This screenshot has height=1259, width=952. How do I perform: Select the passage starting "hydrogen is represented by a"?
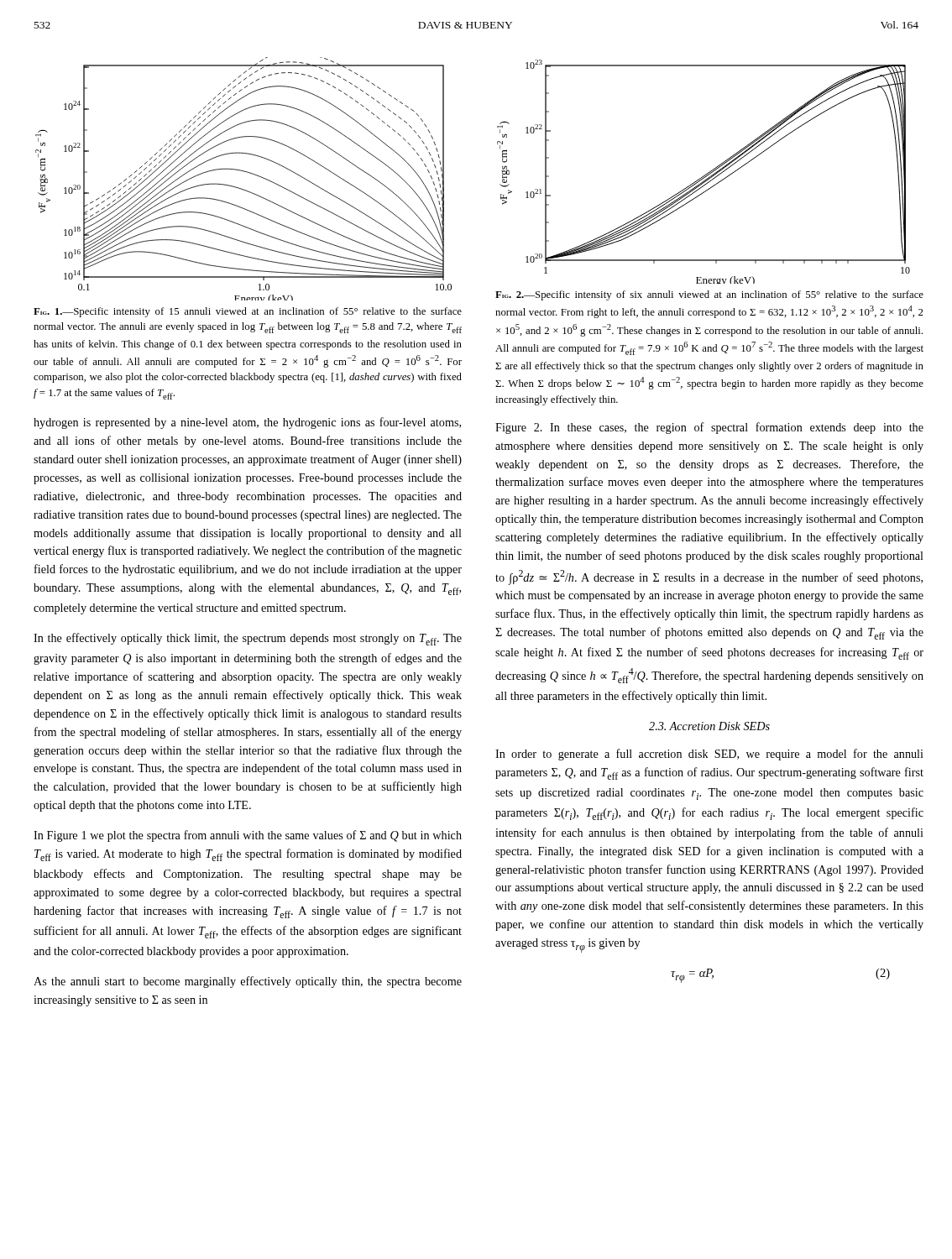point(248,712)
